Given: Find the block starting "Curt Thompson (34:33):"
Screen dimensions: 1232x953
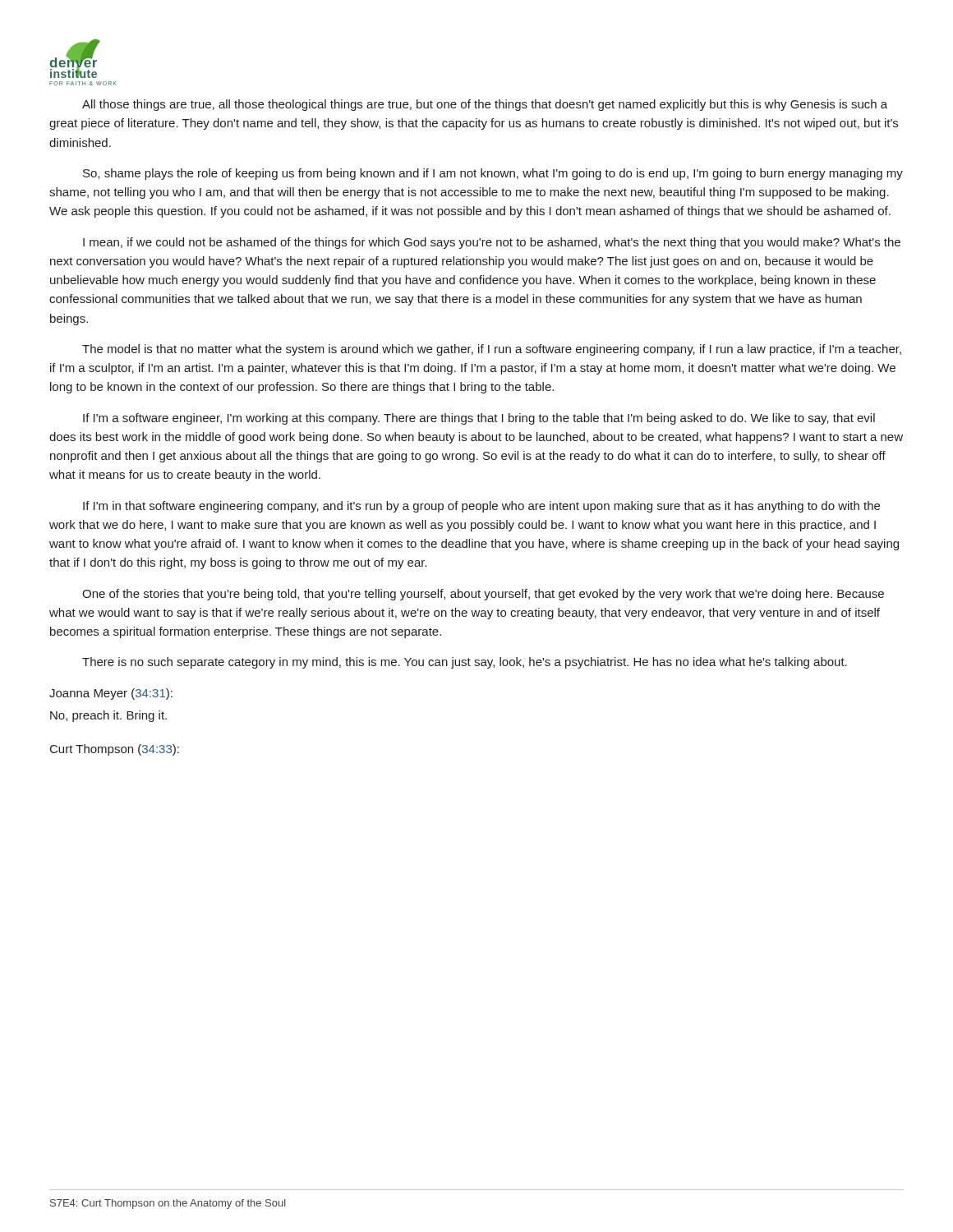Looking at the screenshot, I should coord(115,749).
